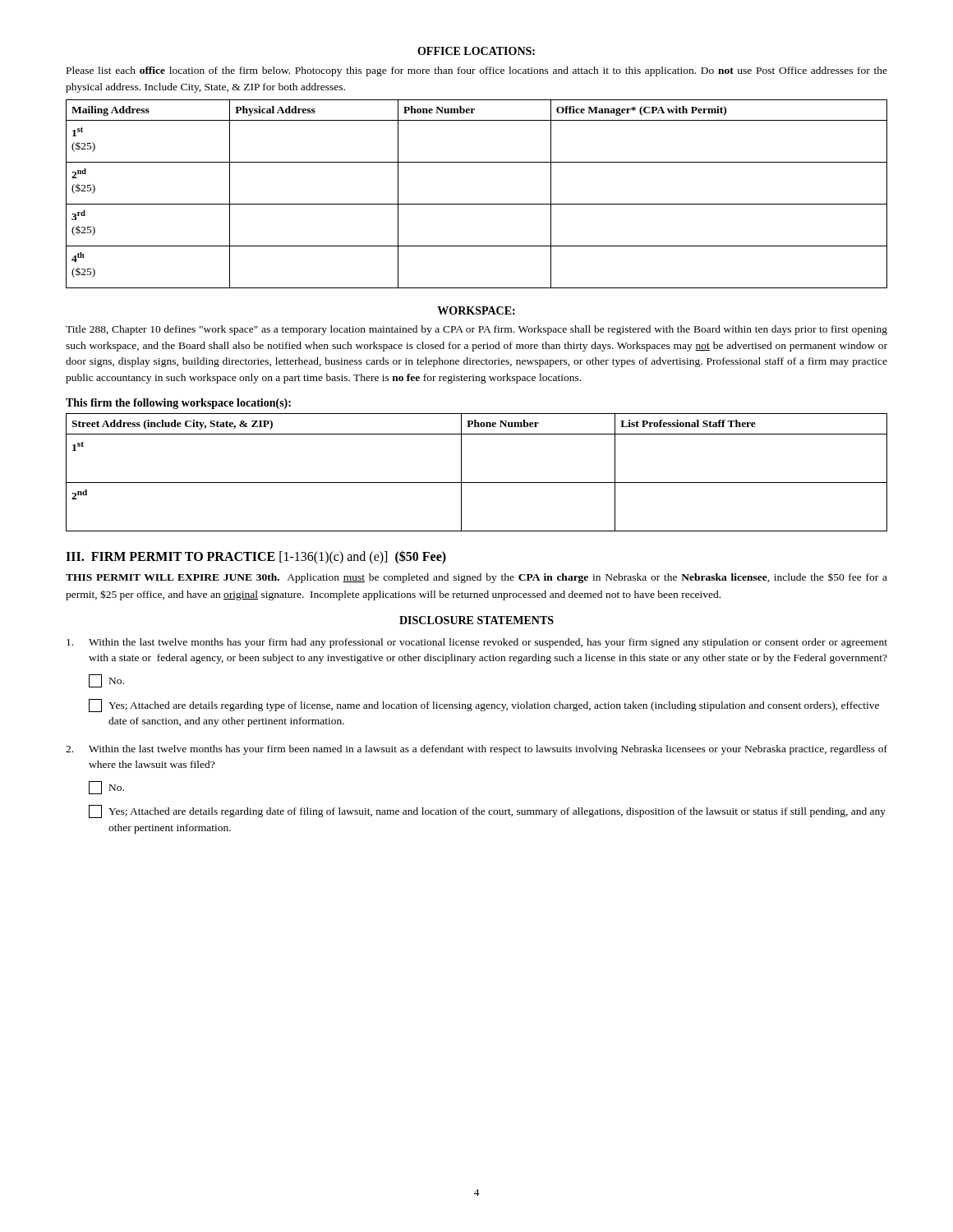Click on the block starting "Yes; Attached are details regarding type of"
The width and height of the screenshot is (953, 1232).
(x=488, y=713)
